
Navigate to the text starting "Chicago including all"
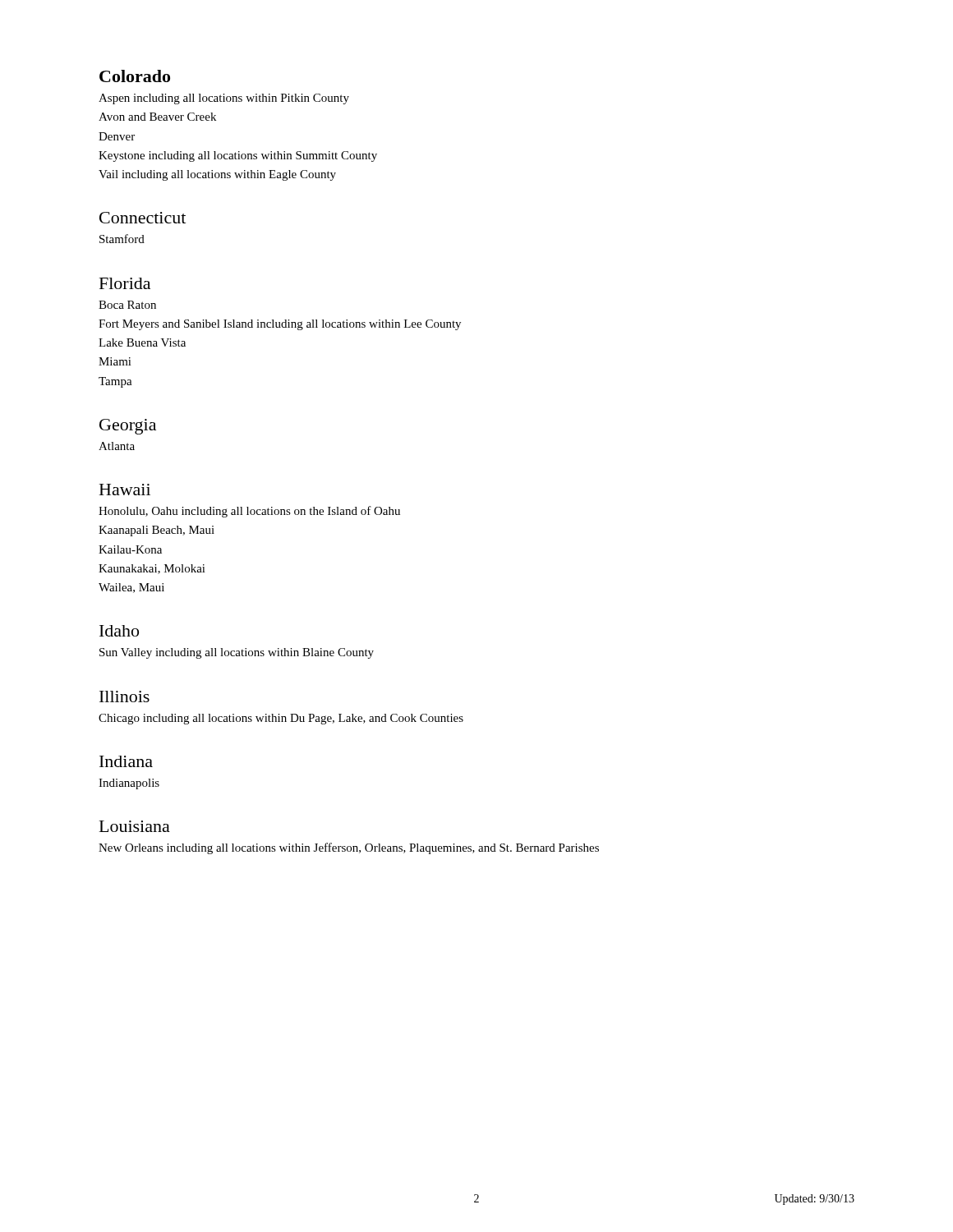[281, 717]
